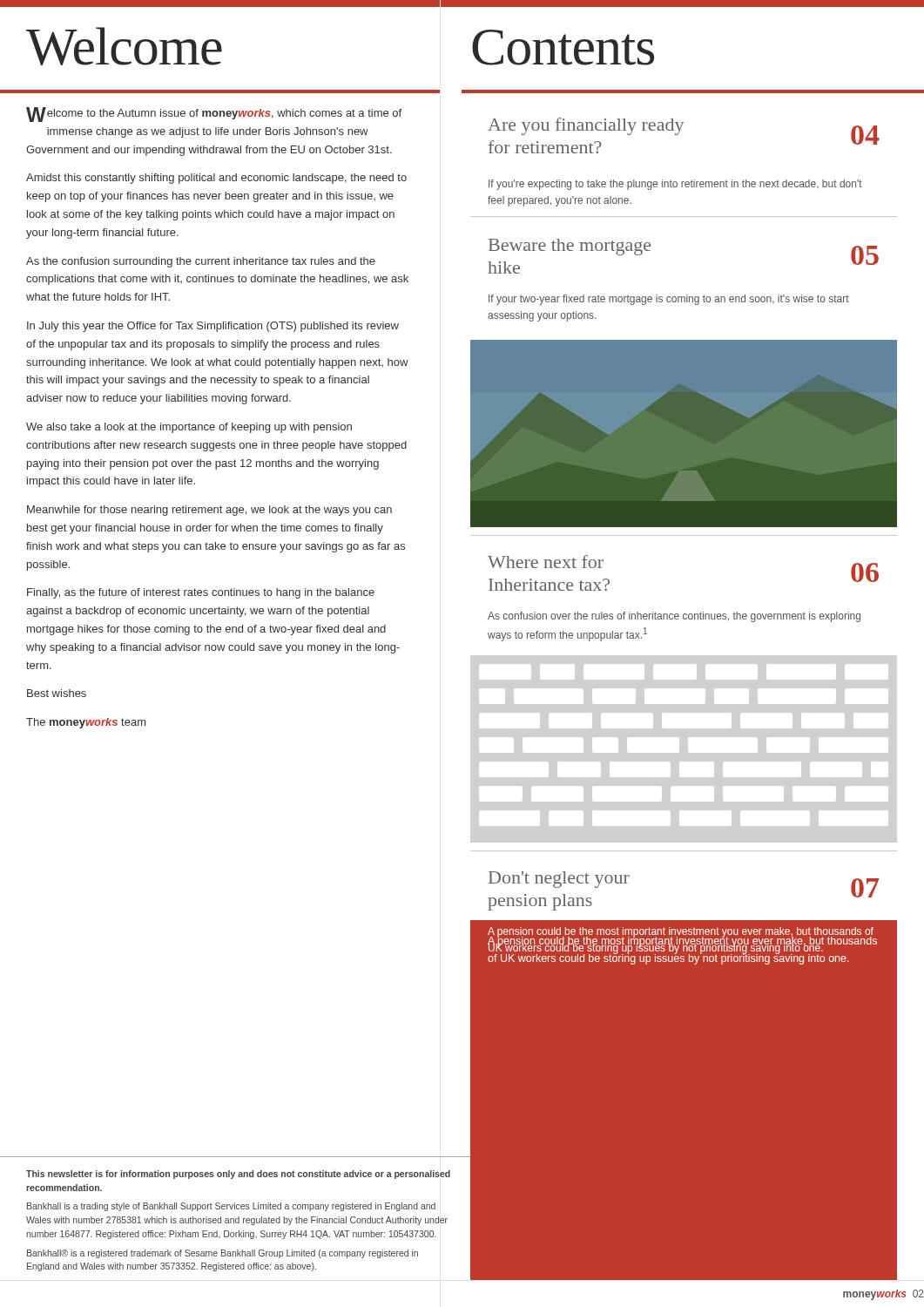This screenshot has height=1307, width=924.
Task: Locate the block of text that opens with "This newsletter is for information purposes only and"
Action: 238,1180
